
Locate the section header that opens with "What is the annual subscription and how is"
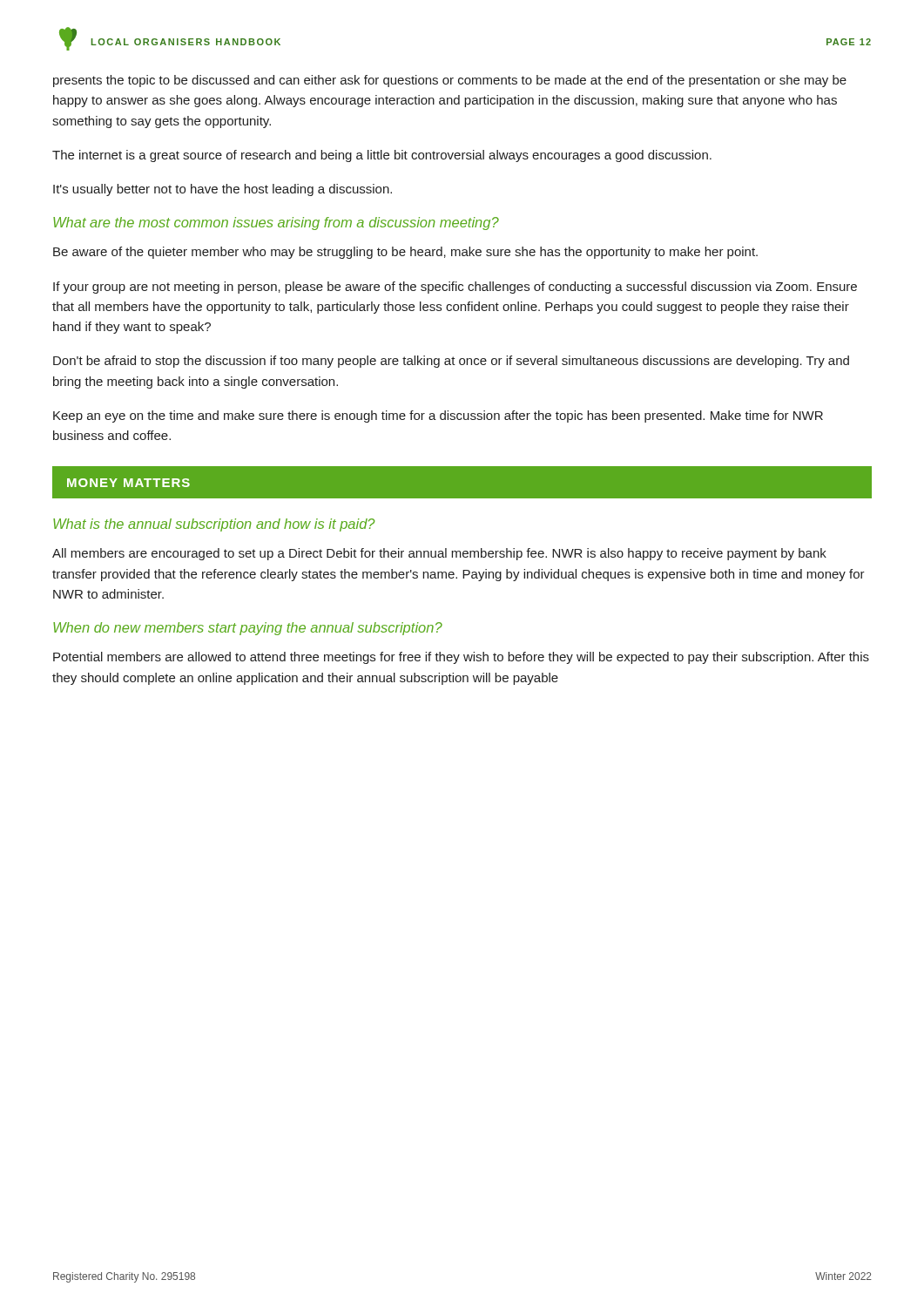pos(214,525)
